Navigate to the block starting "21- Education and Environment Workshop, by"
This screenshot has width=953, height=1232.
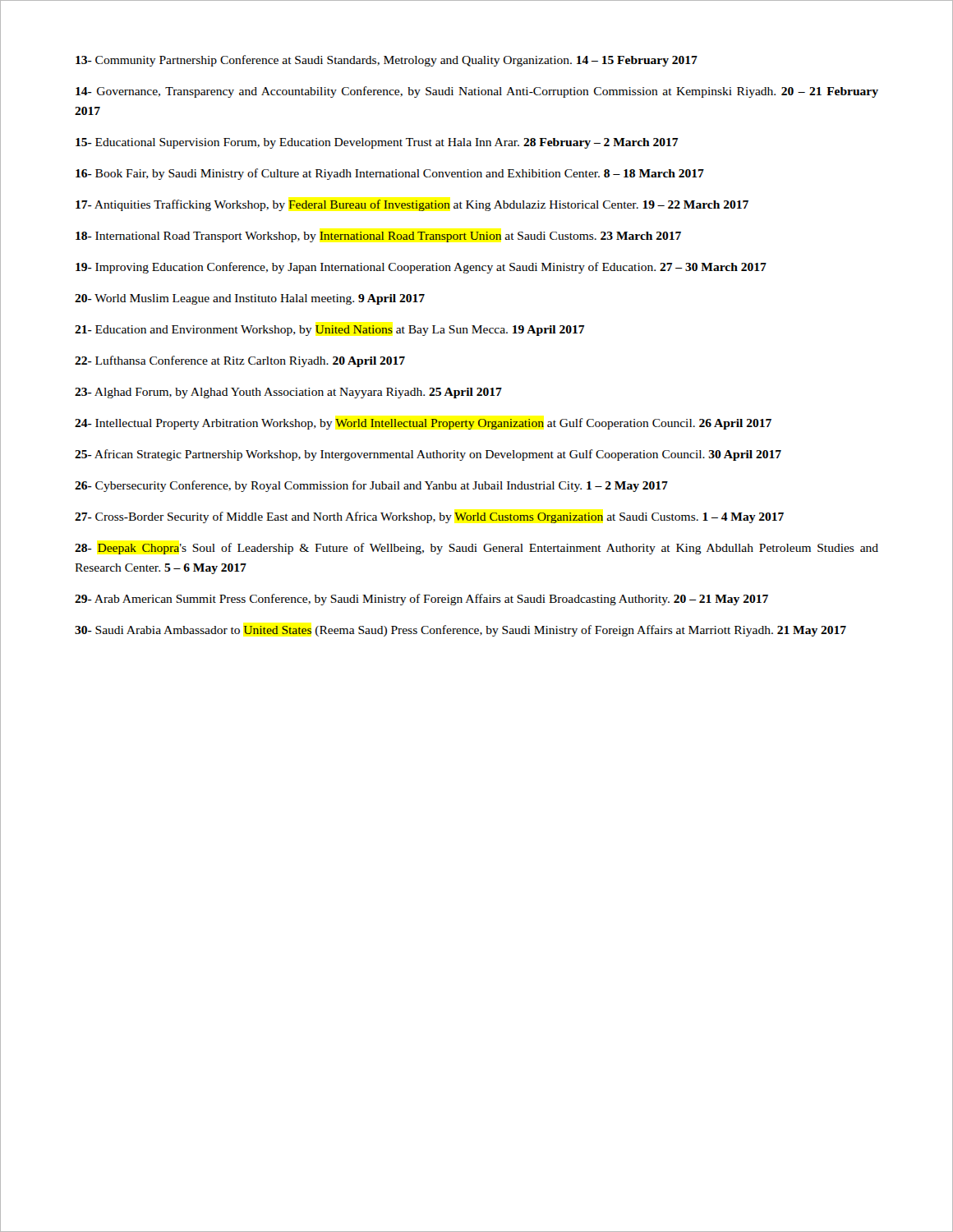pos(330,329)
